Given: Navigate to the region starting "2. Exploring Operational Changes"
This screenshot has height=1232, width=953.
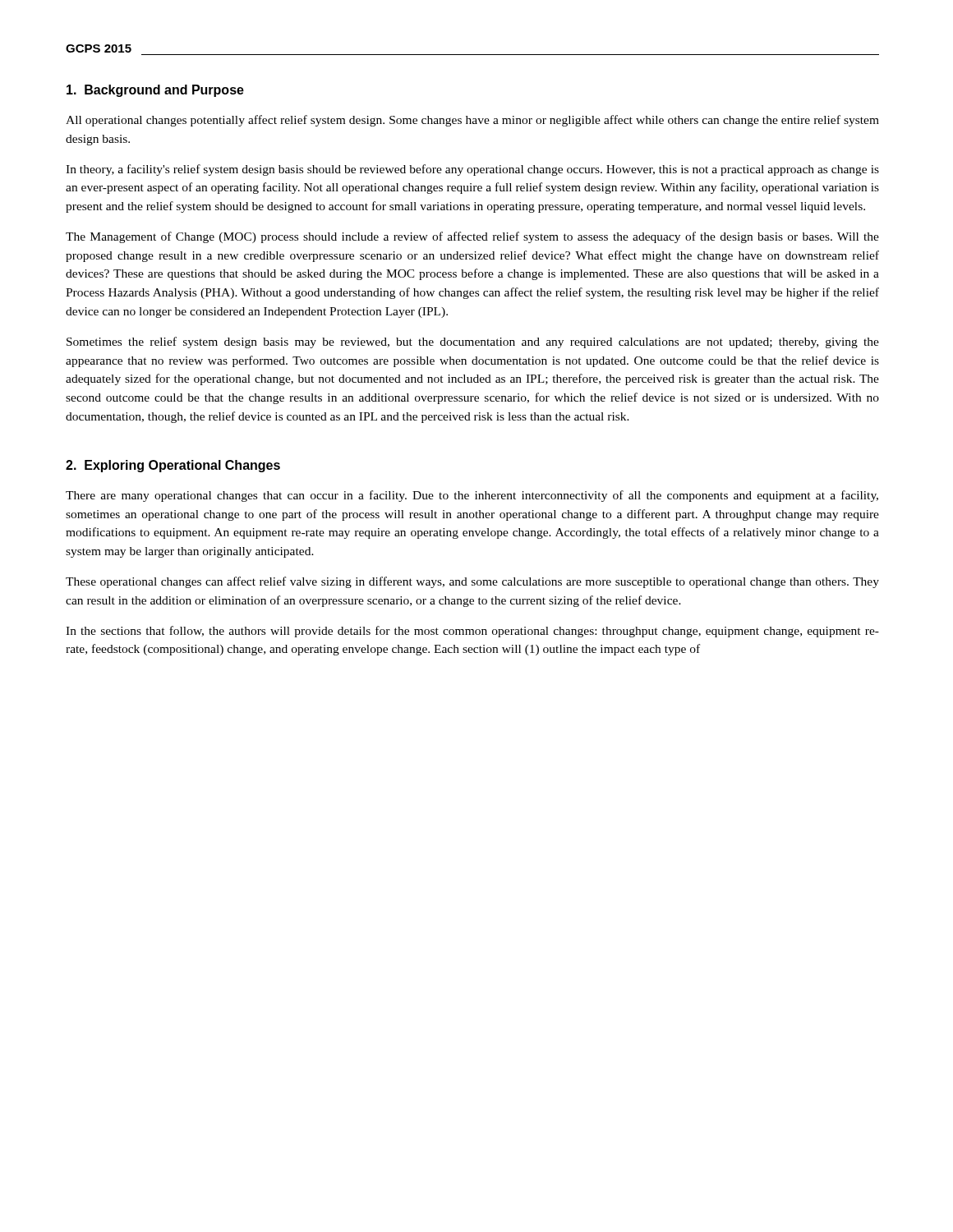Looking at the screenshot, I should (173, 465).
